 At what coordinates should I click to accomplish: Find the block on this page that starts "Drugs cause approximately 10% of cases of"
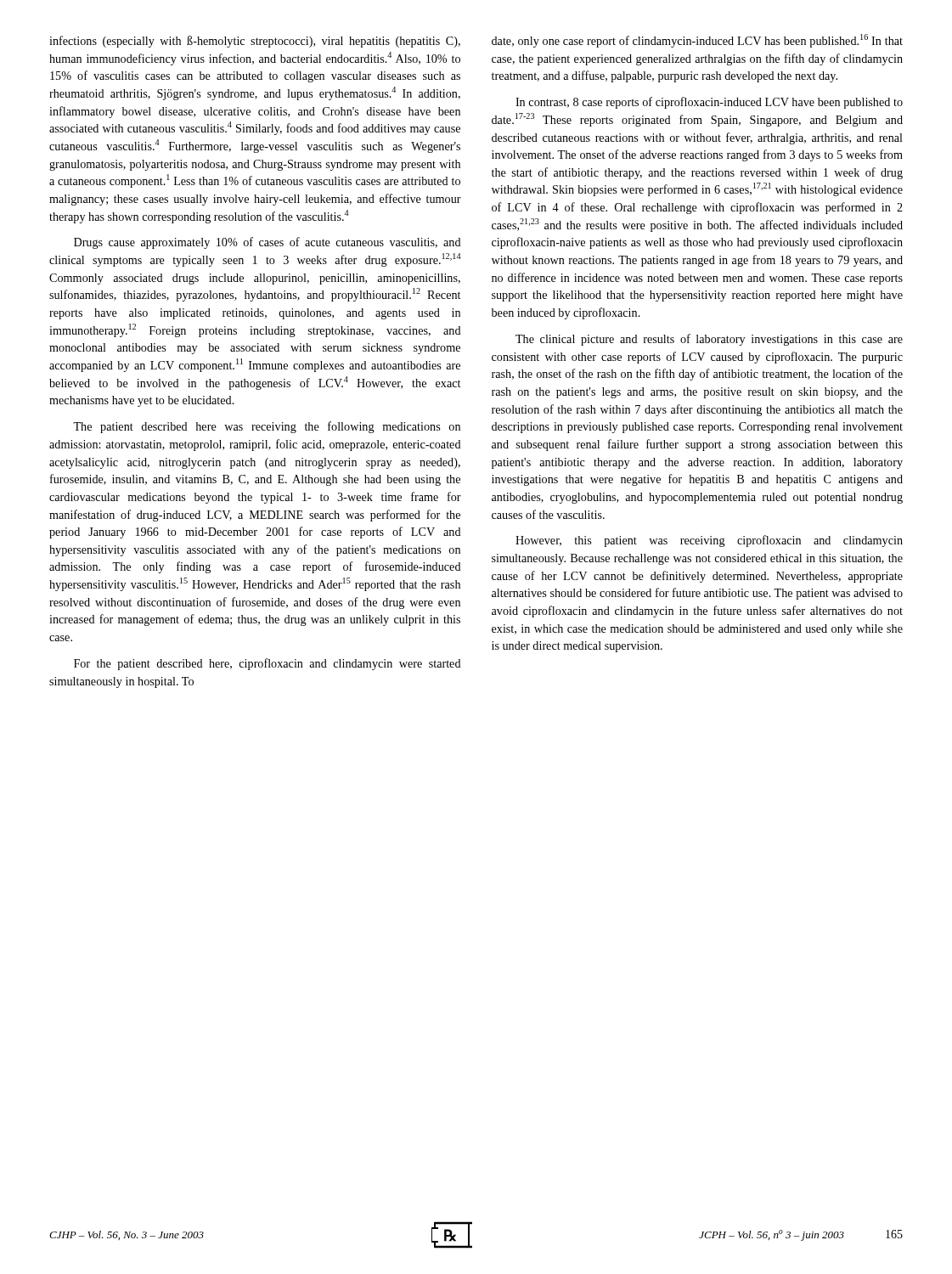[x=255, y=322]
